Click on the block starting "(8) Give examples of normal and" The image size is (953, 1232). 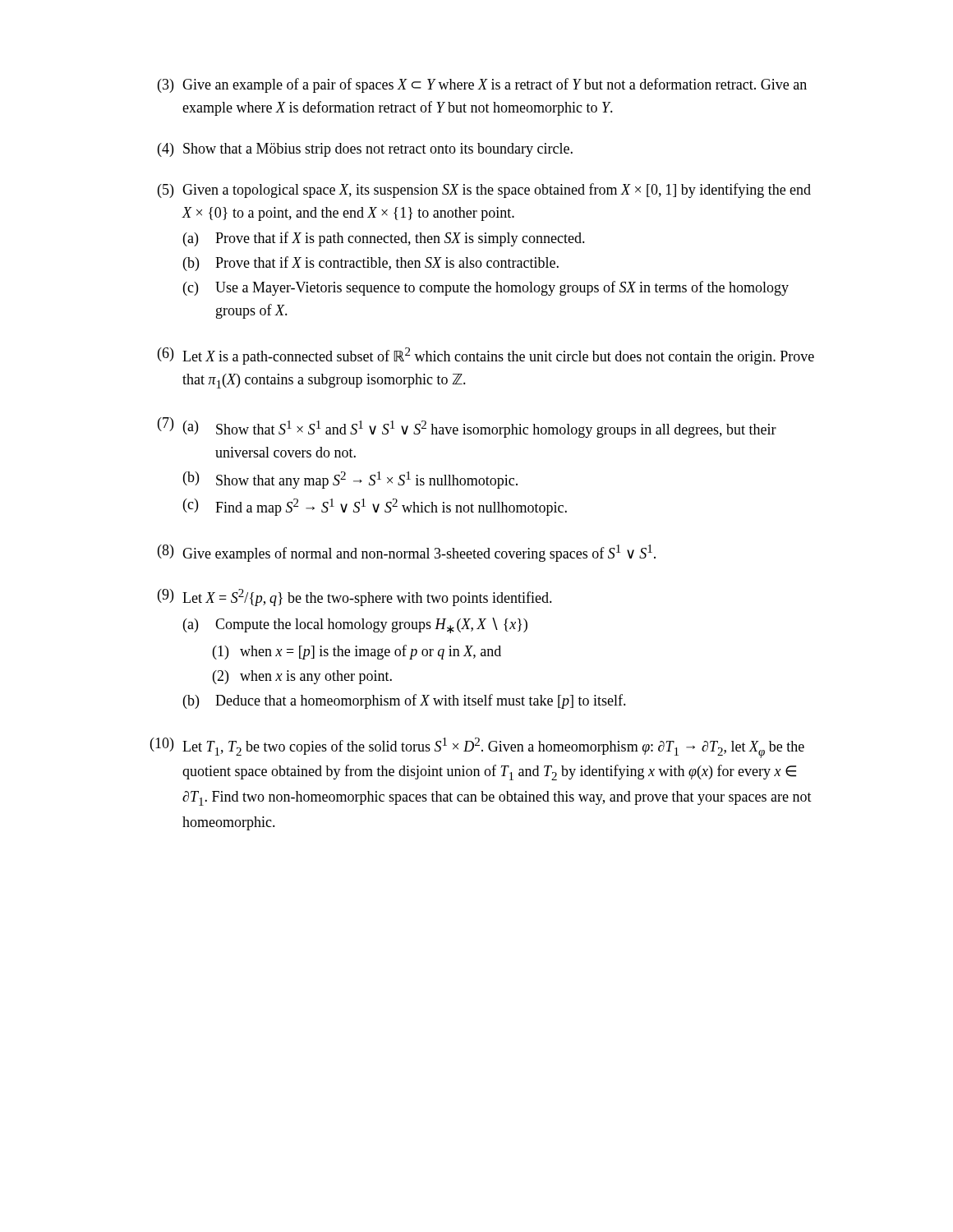pos(476,553)
